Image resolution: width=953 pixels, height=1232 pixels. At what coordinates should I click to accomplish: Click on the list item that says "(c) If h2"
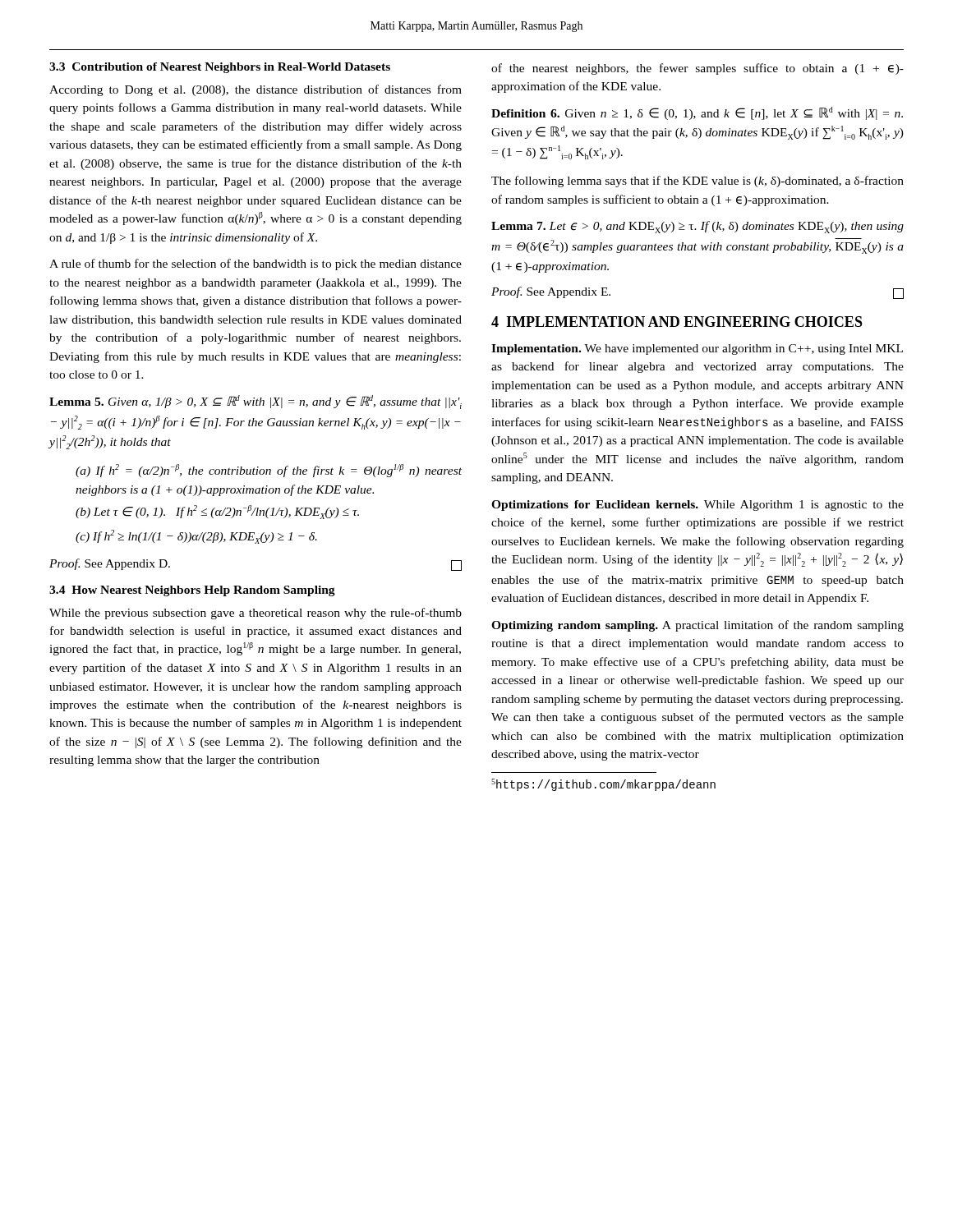tap(197, 537)
